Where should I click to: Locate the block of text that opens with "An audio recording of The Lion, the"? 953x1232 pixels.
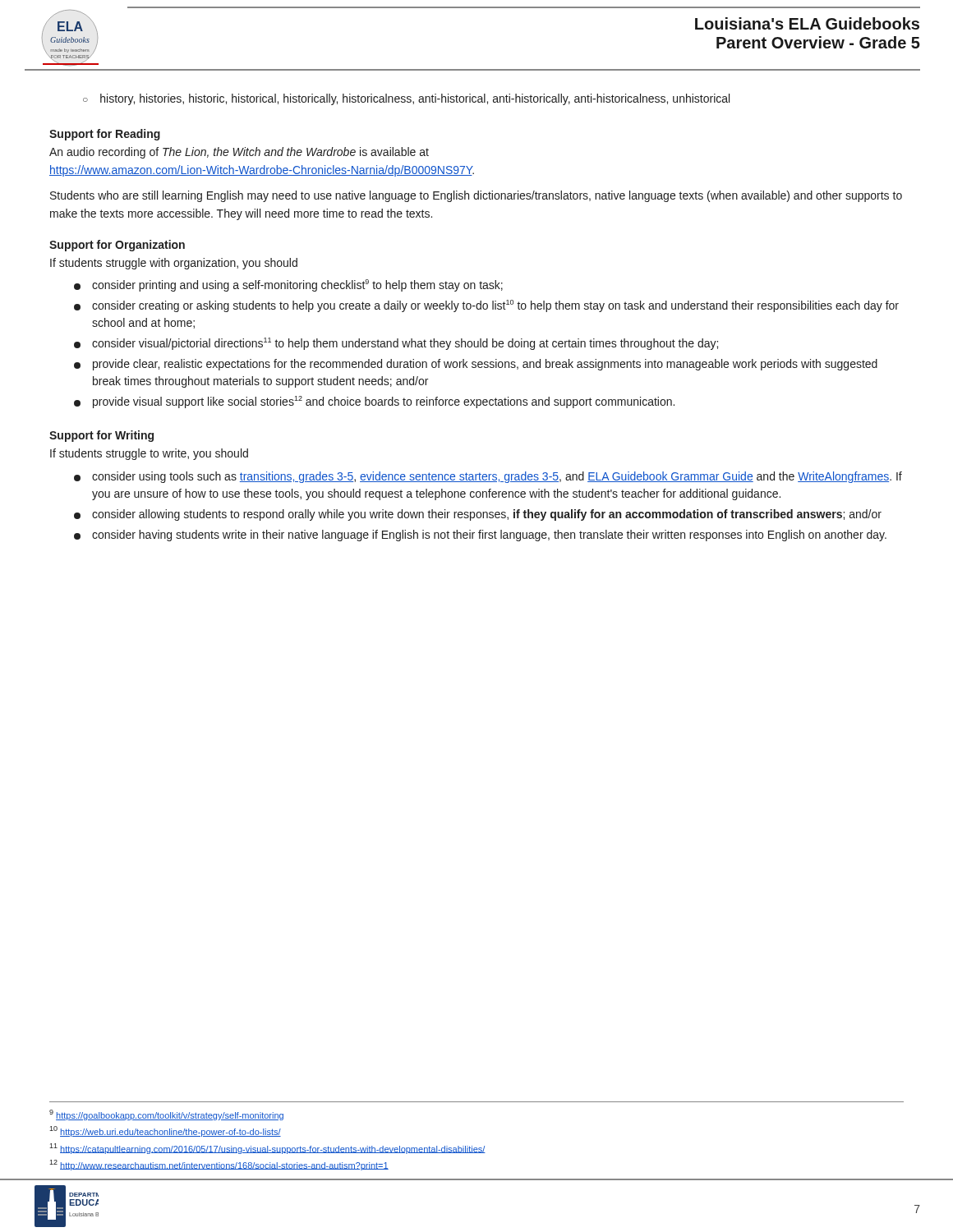pos(262,161)
